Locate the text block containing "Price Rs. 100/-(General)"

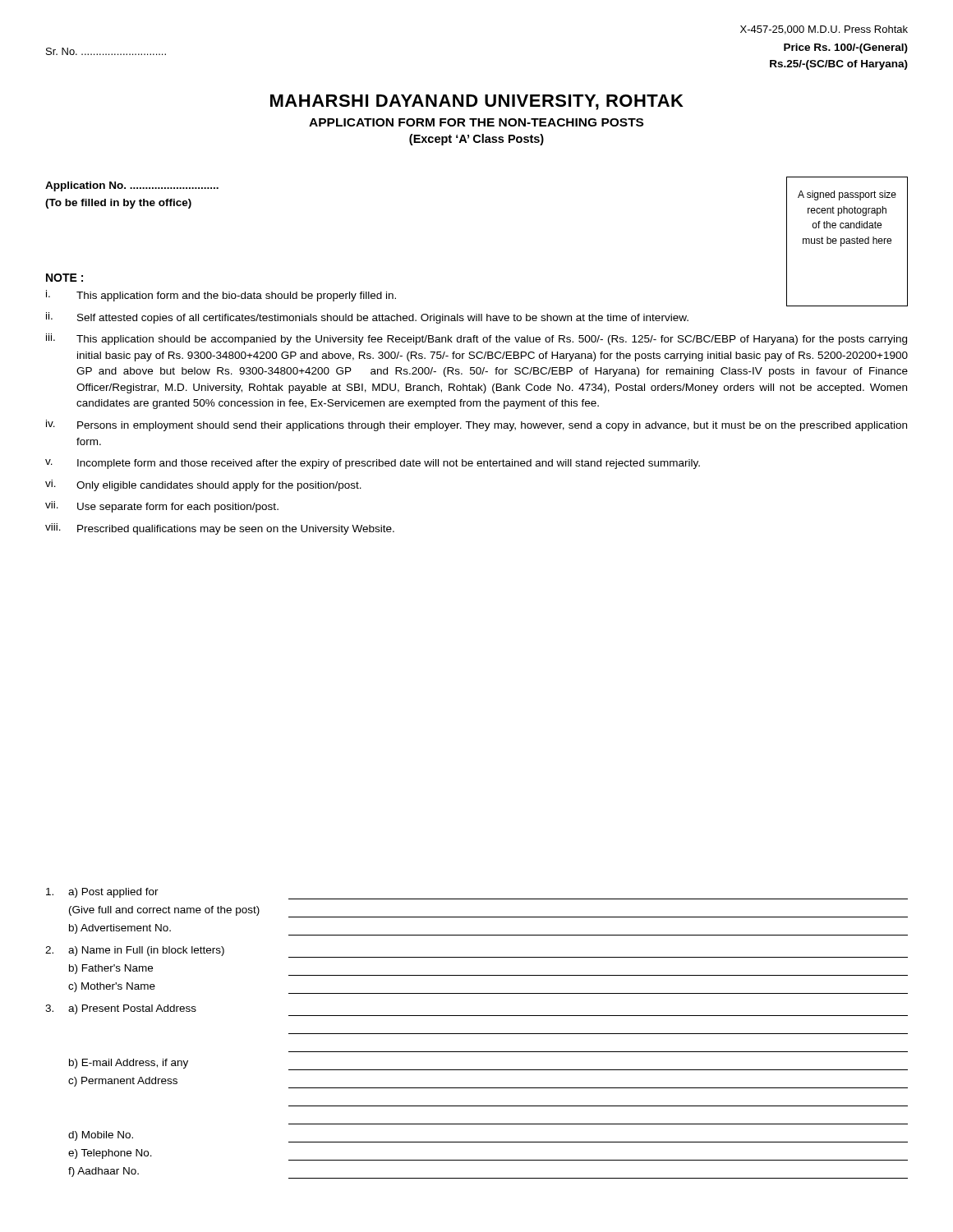tap(838, 56)
